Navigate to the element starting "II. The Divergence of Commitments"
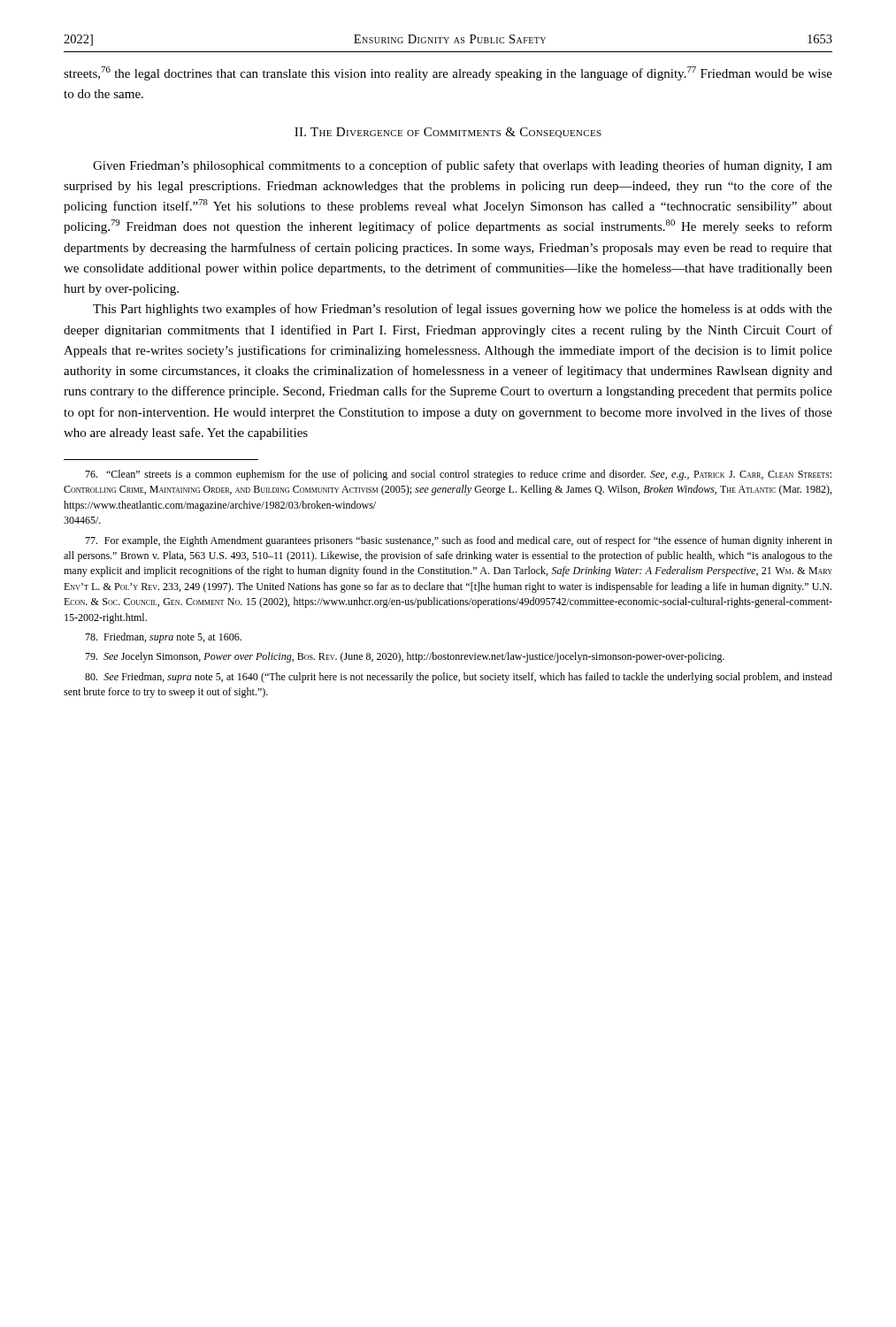 448,131
